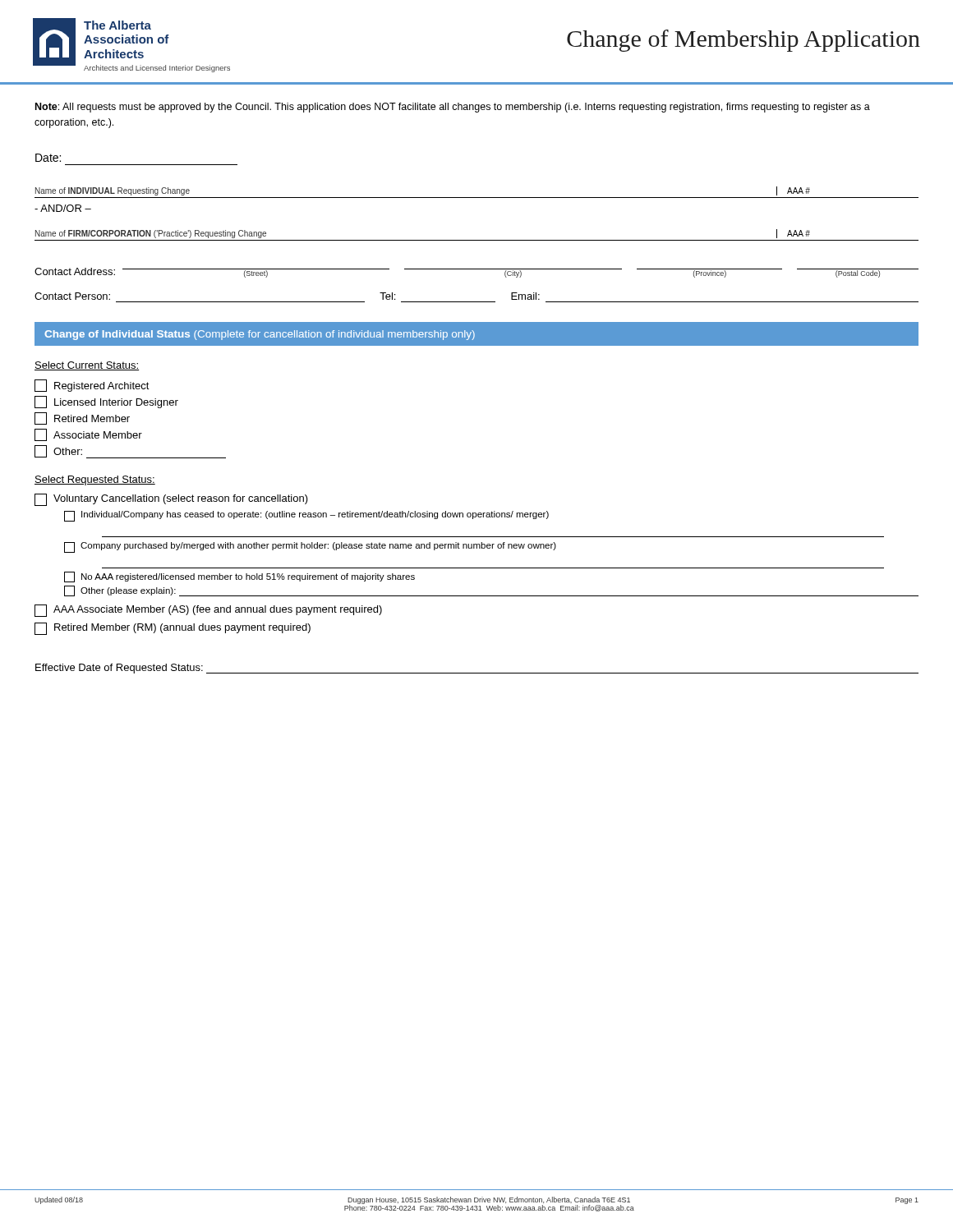Screen dimensions: 1232x953
Task: Point to the element starting "AAA Associate Member (AS) (fee"
Action: [208, 609]
